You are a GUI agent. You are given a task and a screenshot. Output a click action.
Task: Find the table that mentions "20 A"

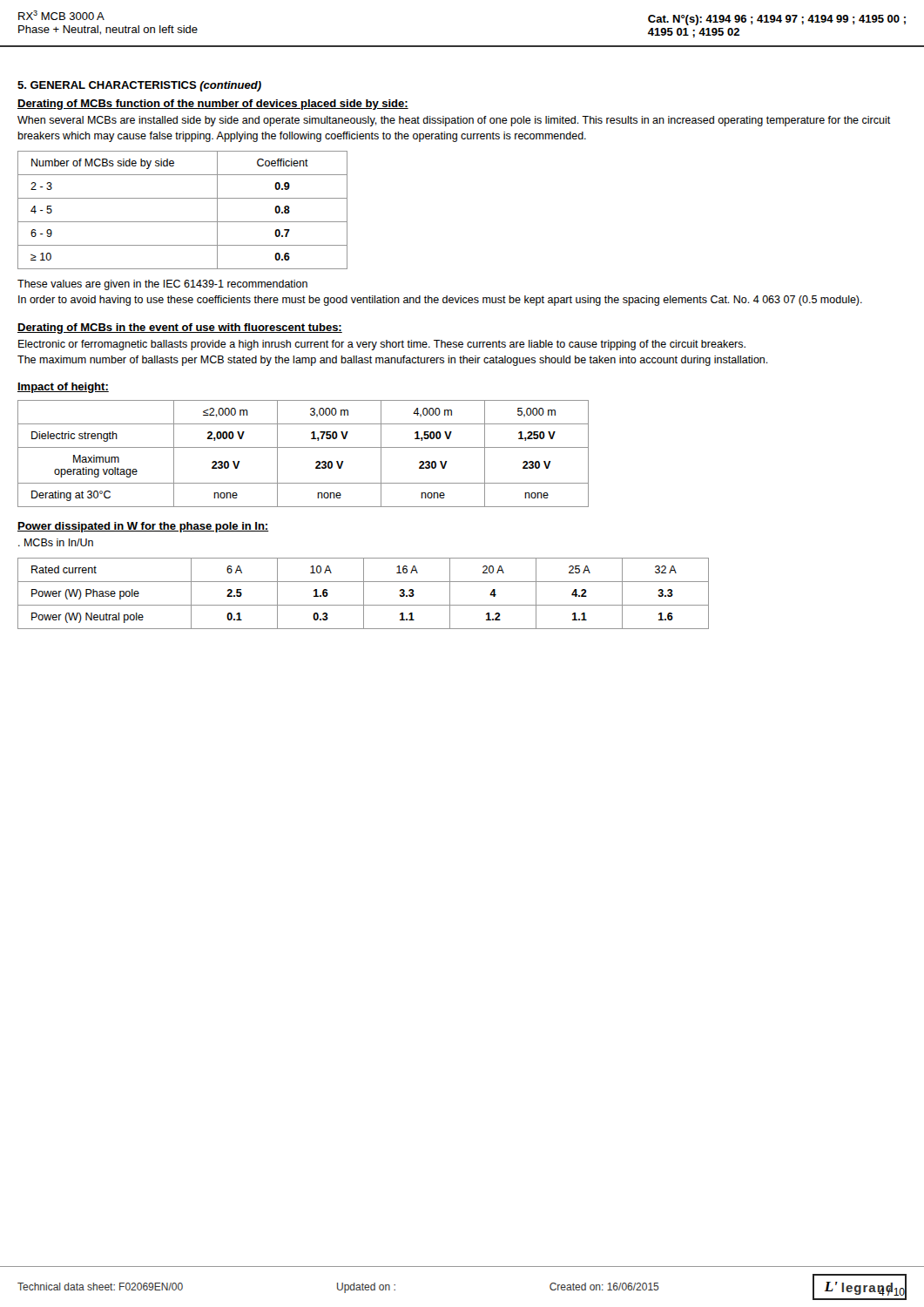click(462, 593)
